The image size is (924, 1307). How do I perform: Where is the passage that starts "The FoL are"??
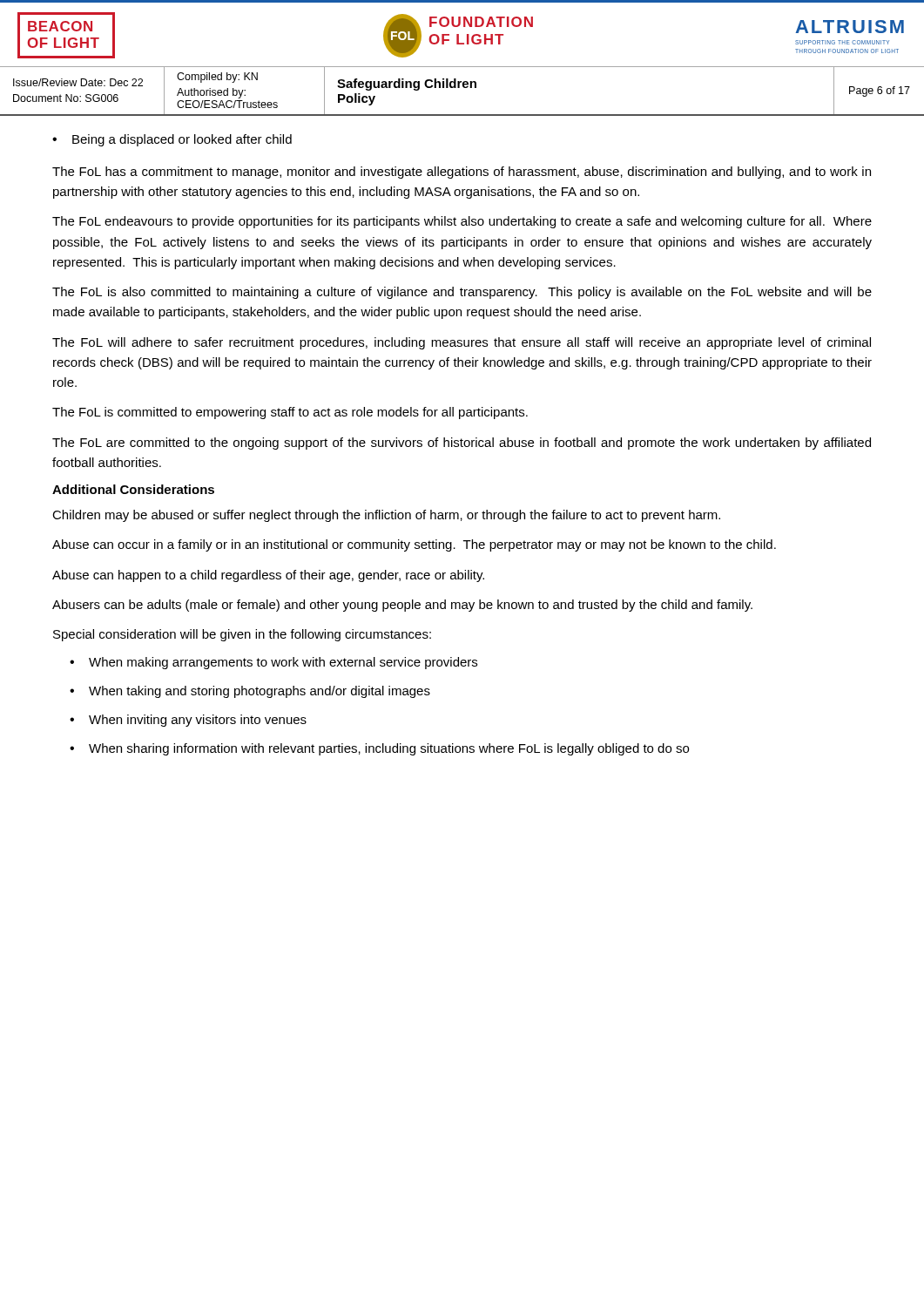(462, 452)
